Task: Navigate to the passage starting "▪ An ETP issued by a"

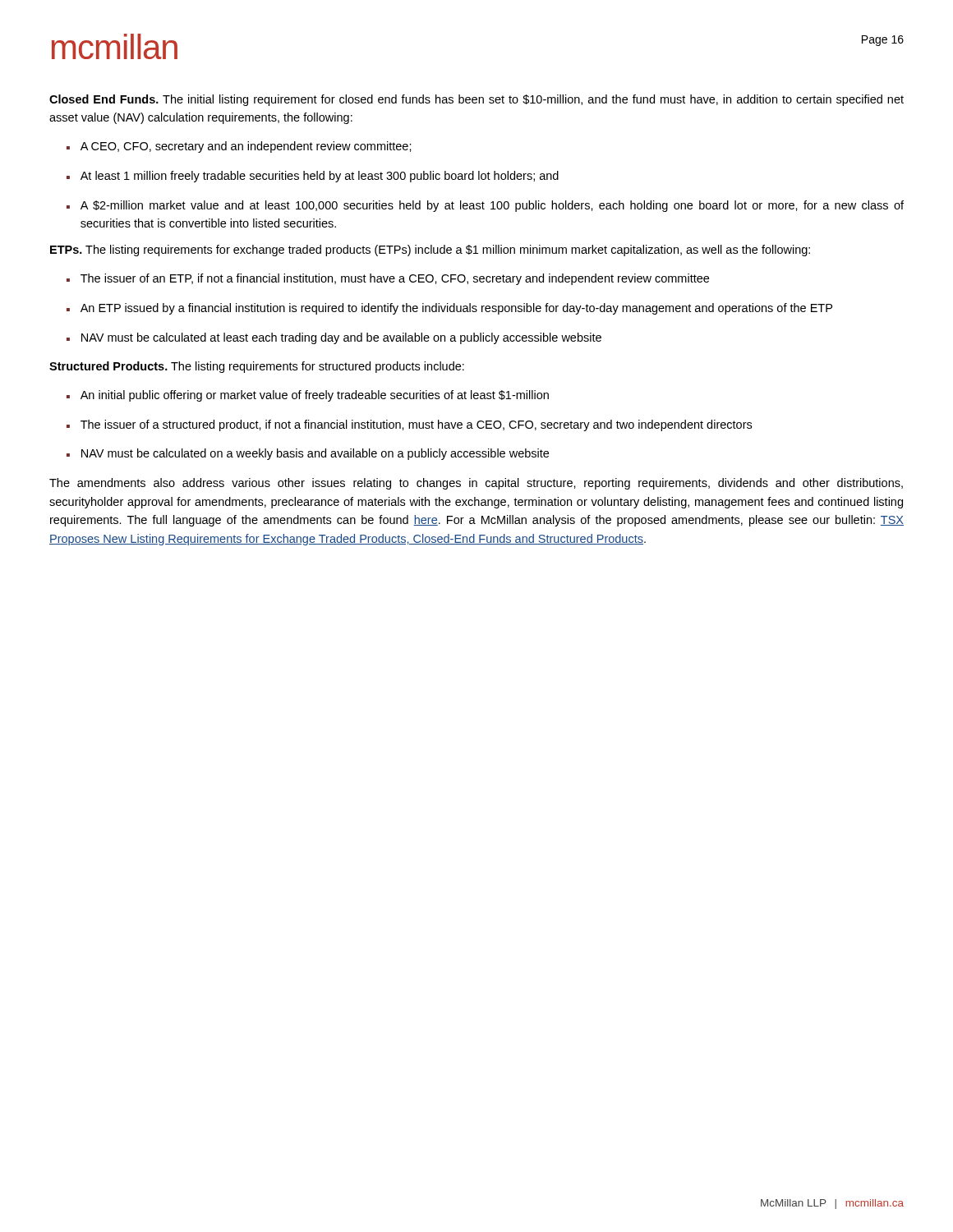Action: coord(485,309)
